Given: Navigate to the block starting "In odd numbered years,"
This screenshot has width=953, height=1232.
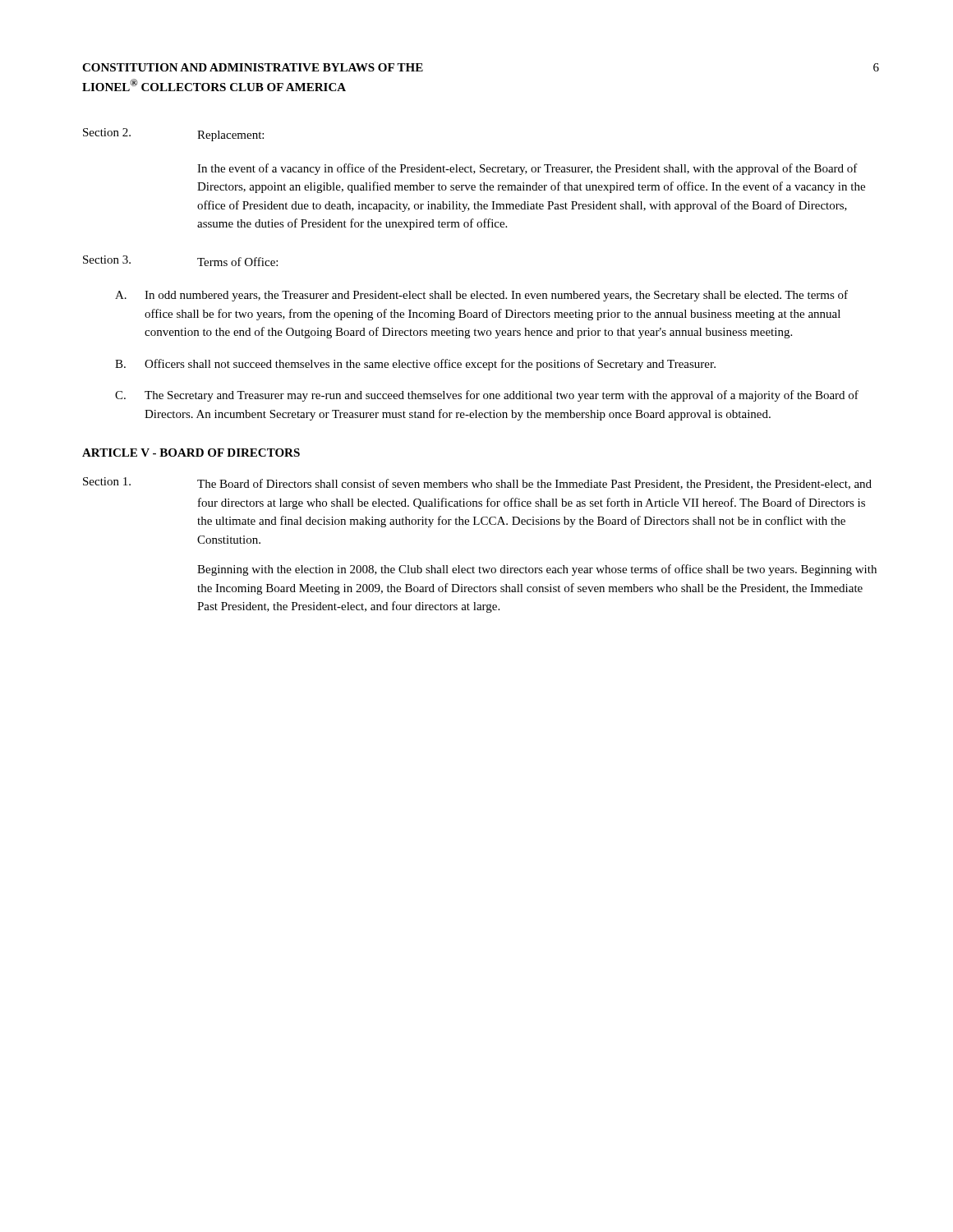Looking at the screenshot, I should coord(496,313).
